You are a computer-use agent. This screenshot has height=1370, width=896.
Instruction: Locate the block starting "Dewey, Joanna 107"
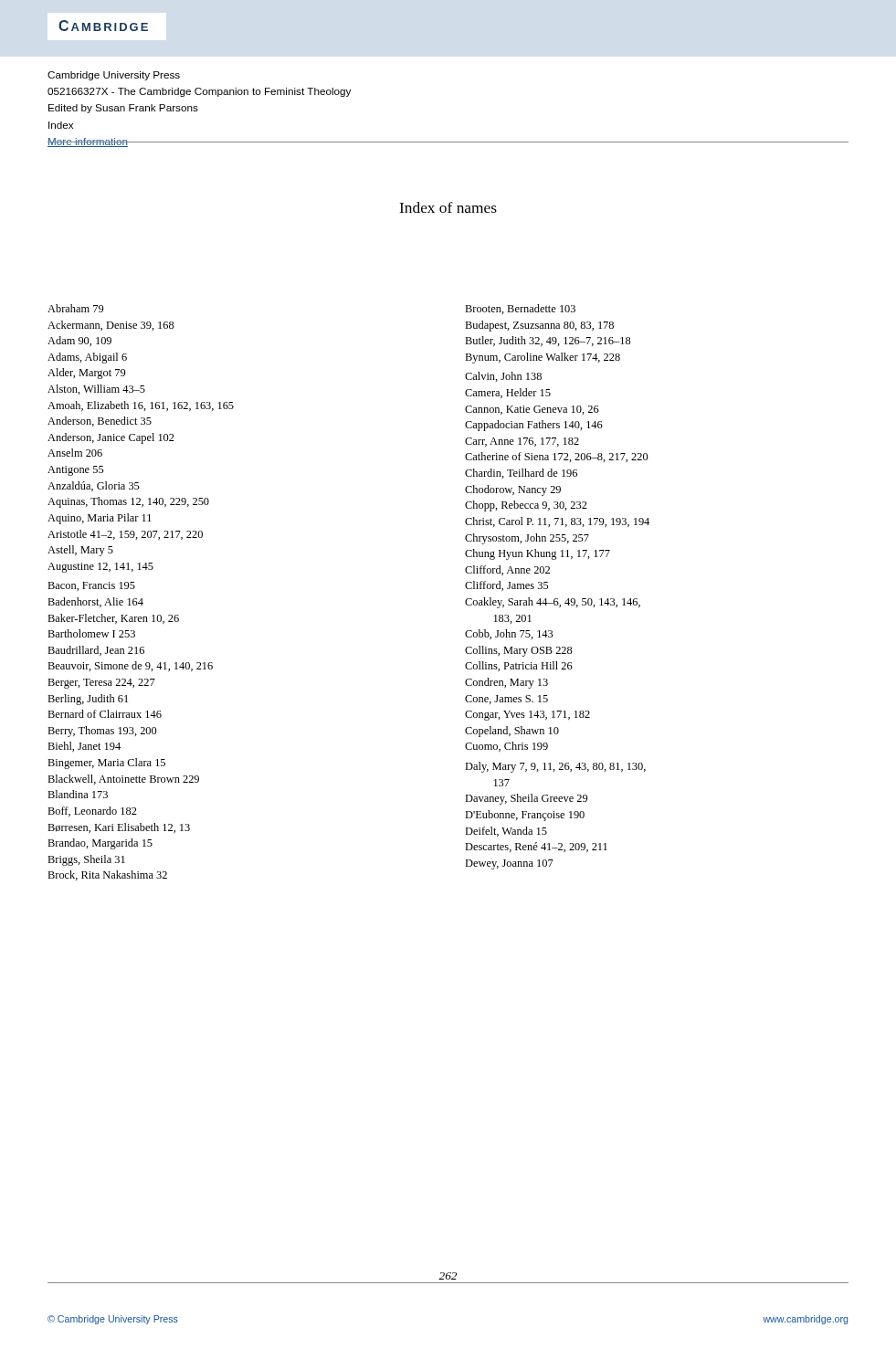coord(509,863)
